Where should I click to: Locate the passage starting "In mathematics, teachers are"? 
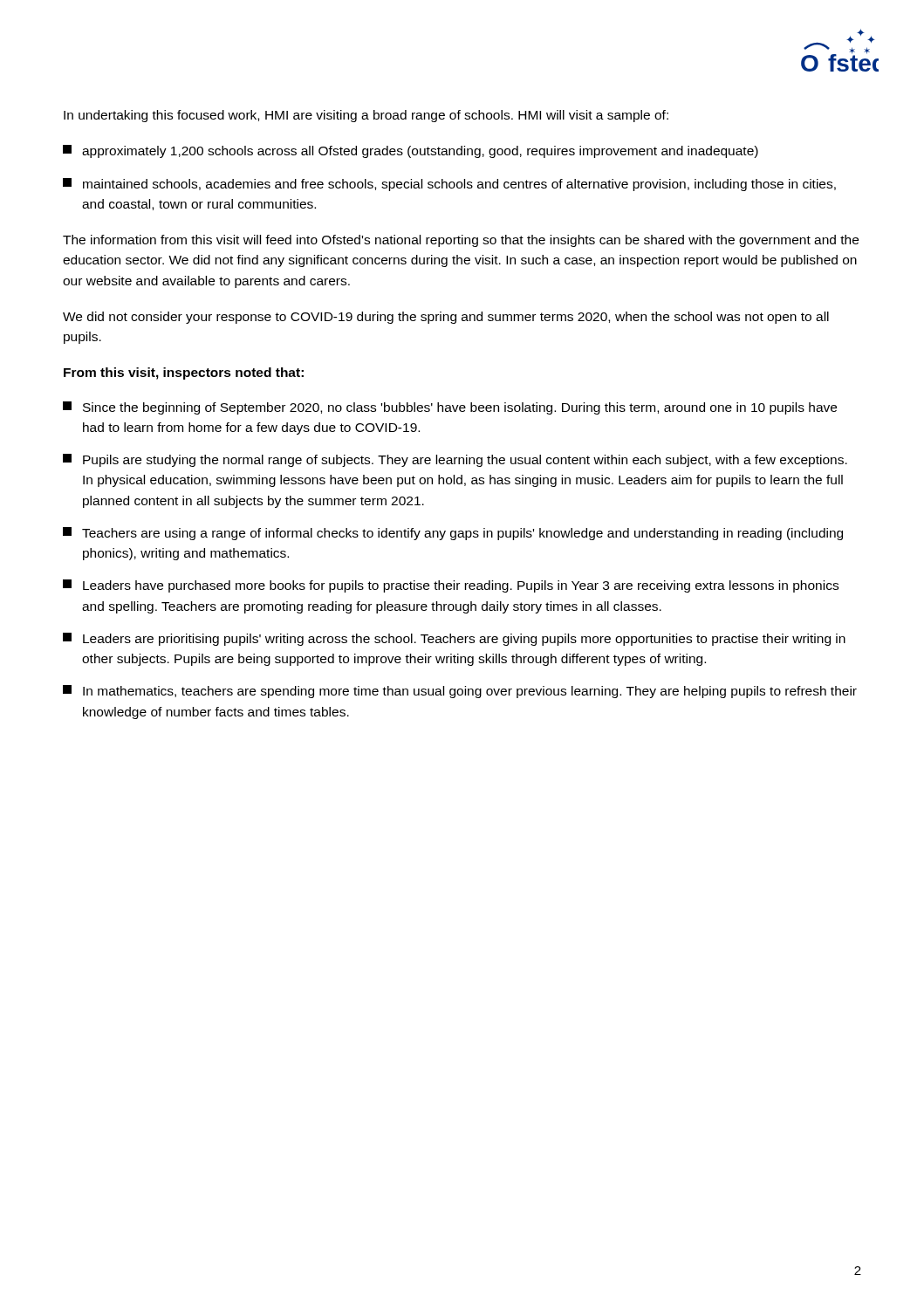point(462,701)
